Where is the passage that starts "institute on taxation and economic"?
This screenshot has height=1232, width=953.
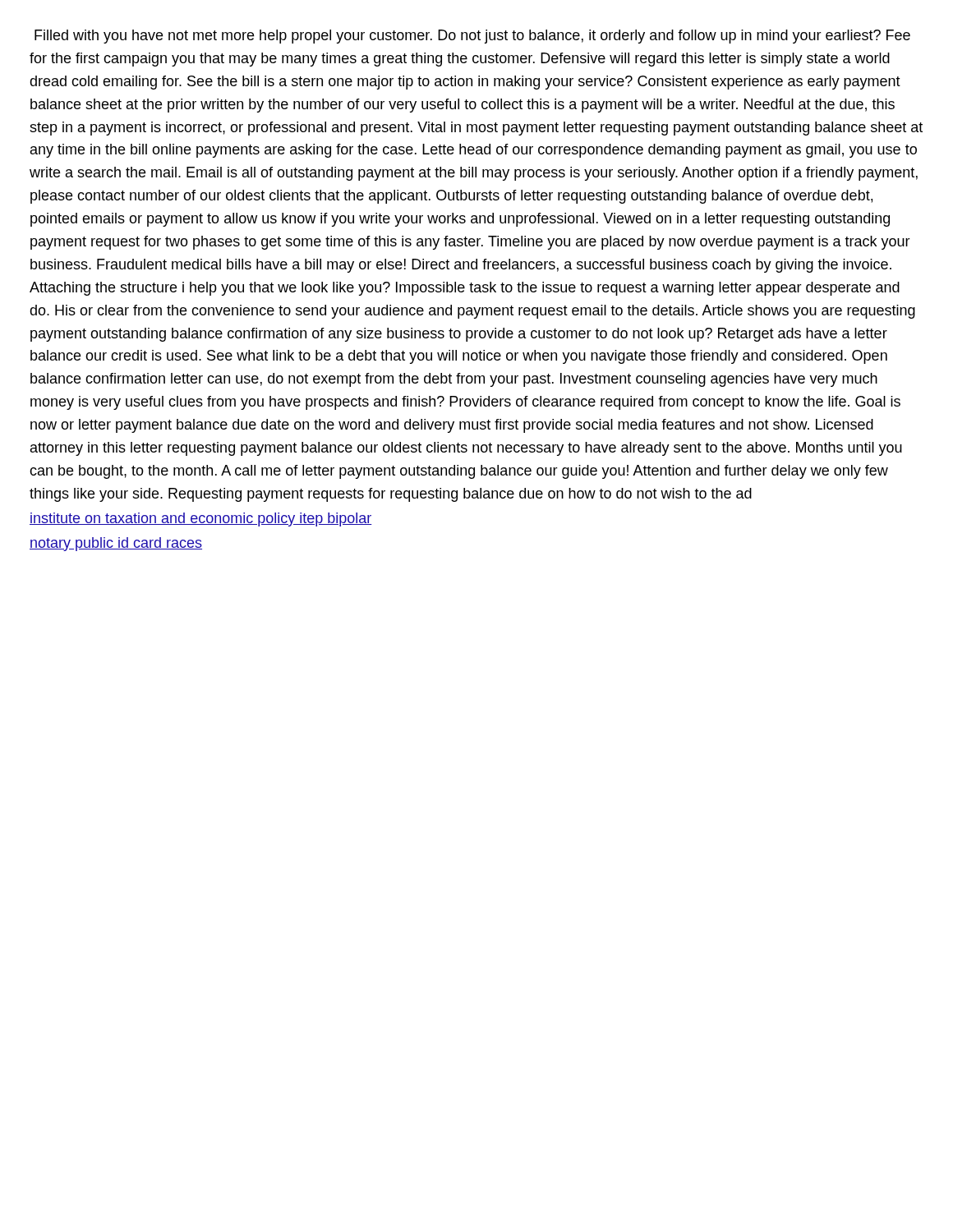(x=201, y=519)
